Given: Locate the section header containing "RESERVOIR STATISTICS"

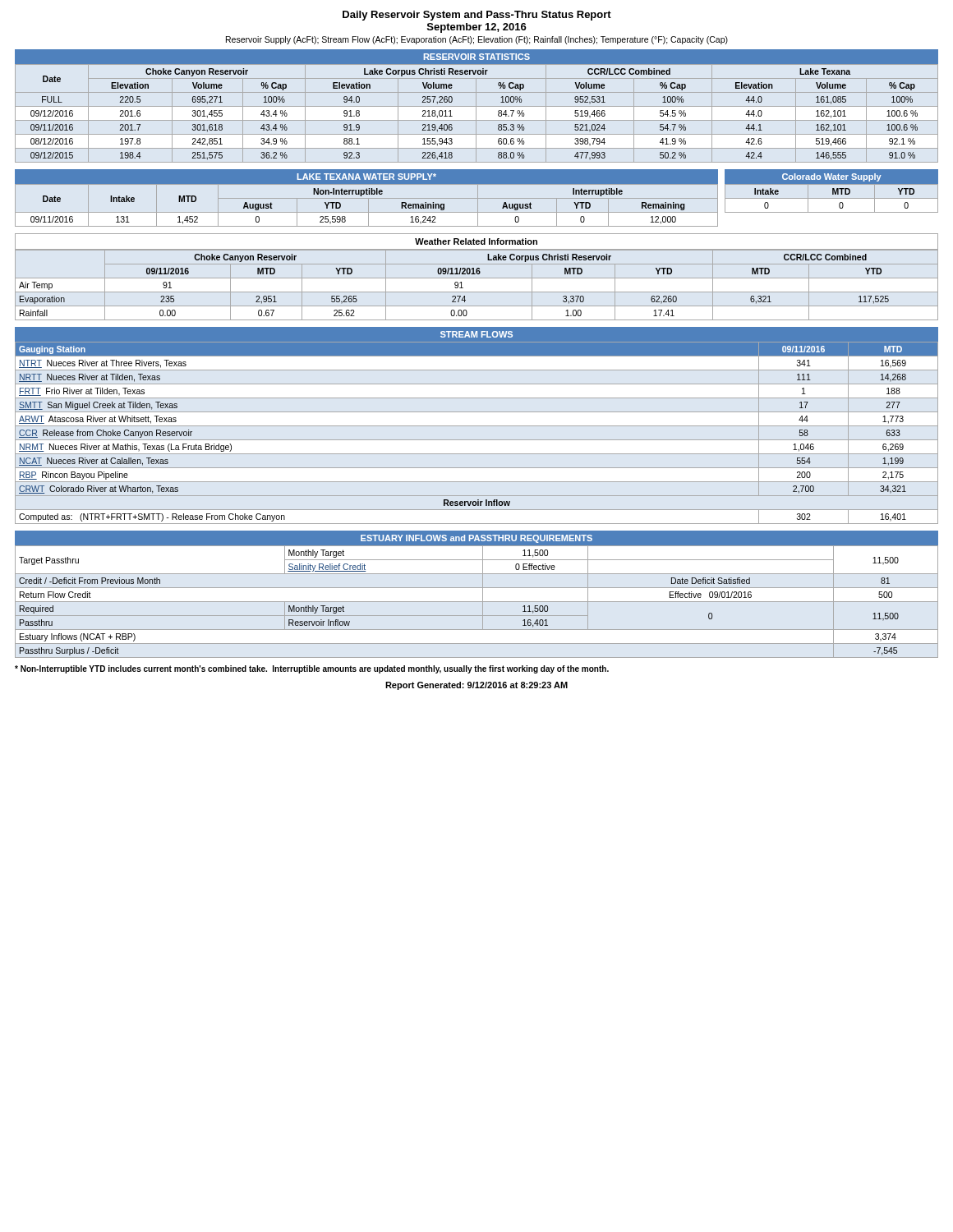Looking at the screenshot, I should pyautogui.click(x=476, y=57).
